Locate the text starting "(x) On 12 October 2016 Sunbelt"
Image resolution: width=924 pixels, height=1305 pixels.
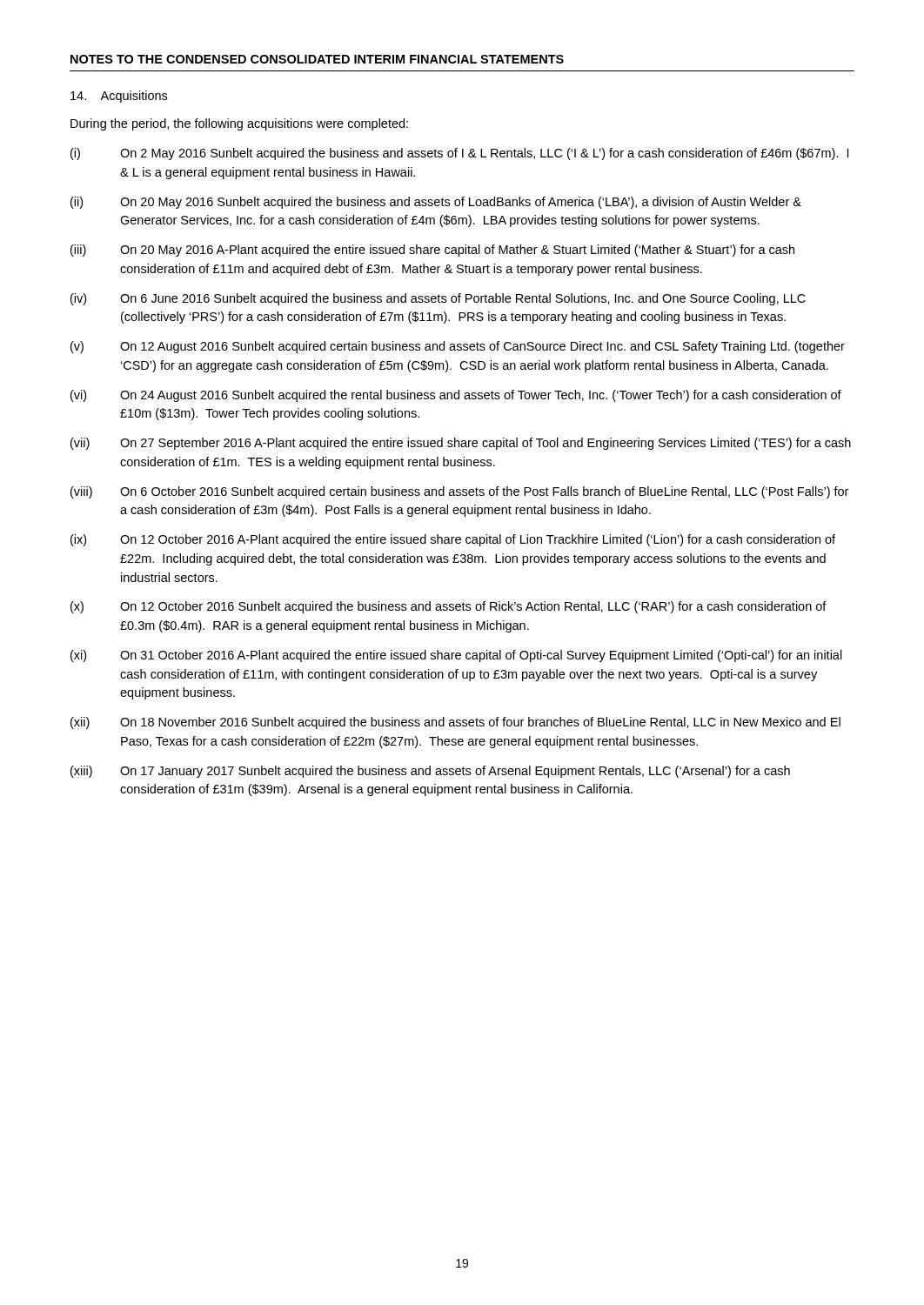tap(462, 617)
